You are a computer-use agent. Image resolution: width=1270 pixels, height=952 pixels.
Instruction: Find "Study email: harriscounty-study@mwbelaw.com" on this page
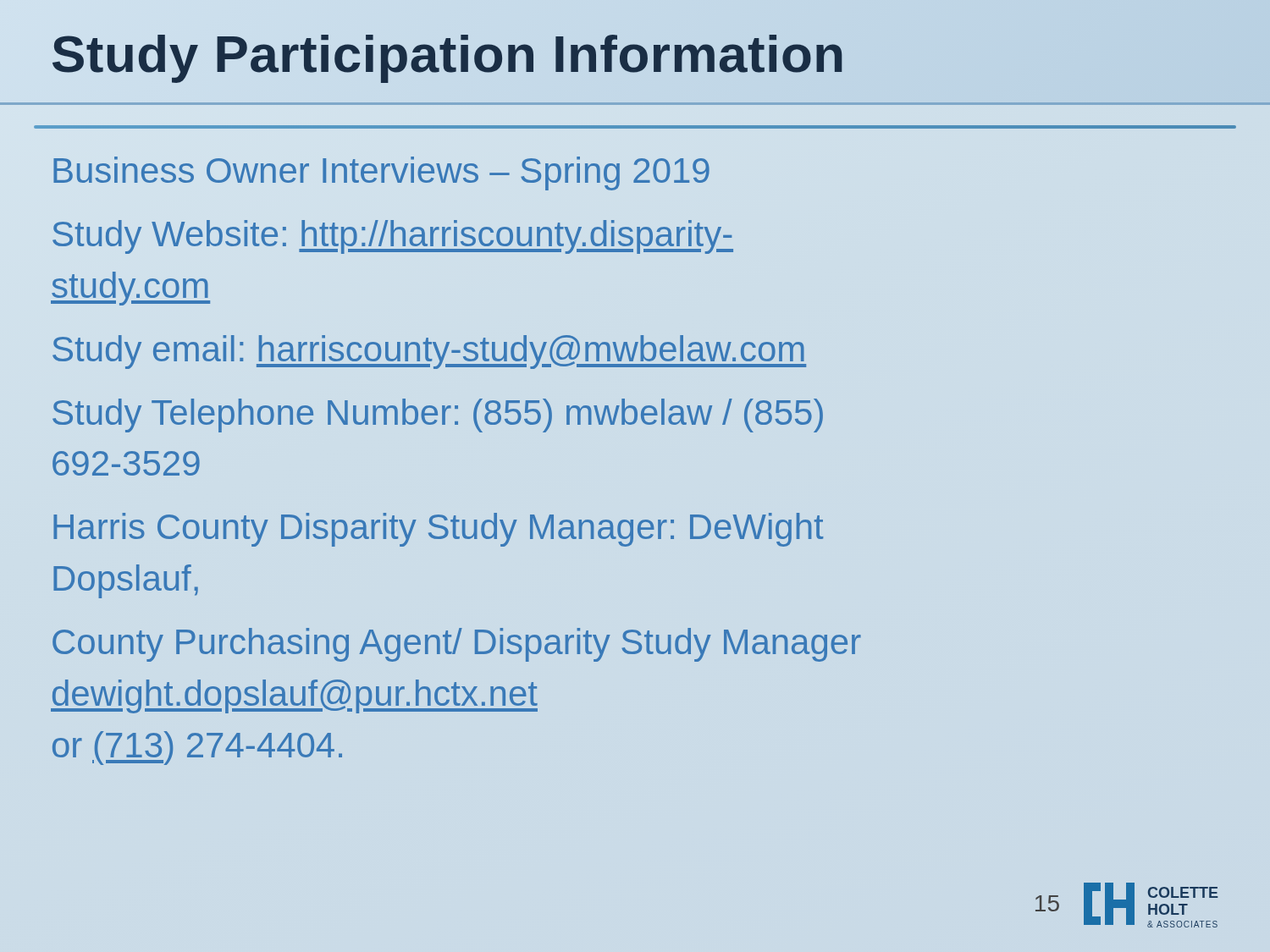[x=429, y=349]
